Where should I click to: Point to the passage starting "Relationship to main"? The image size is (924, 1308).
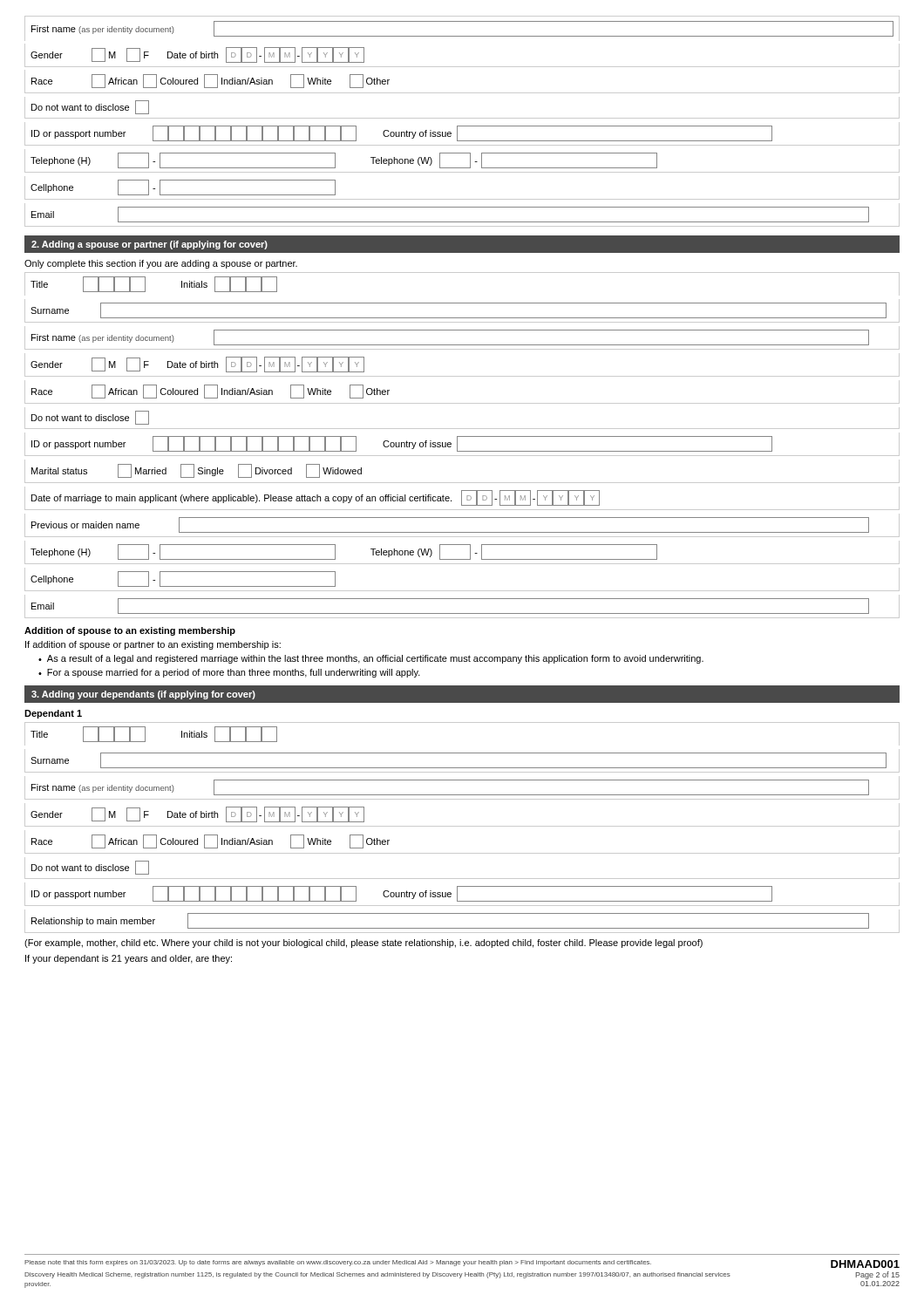click(x=450, y=921)
